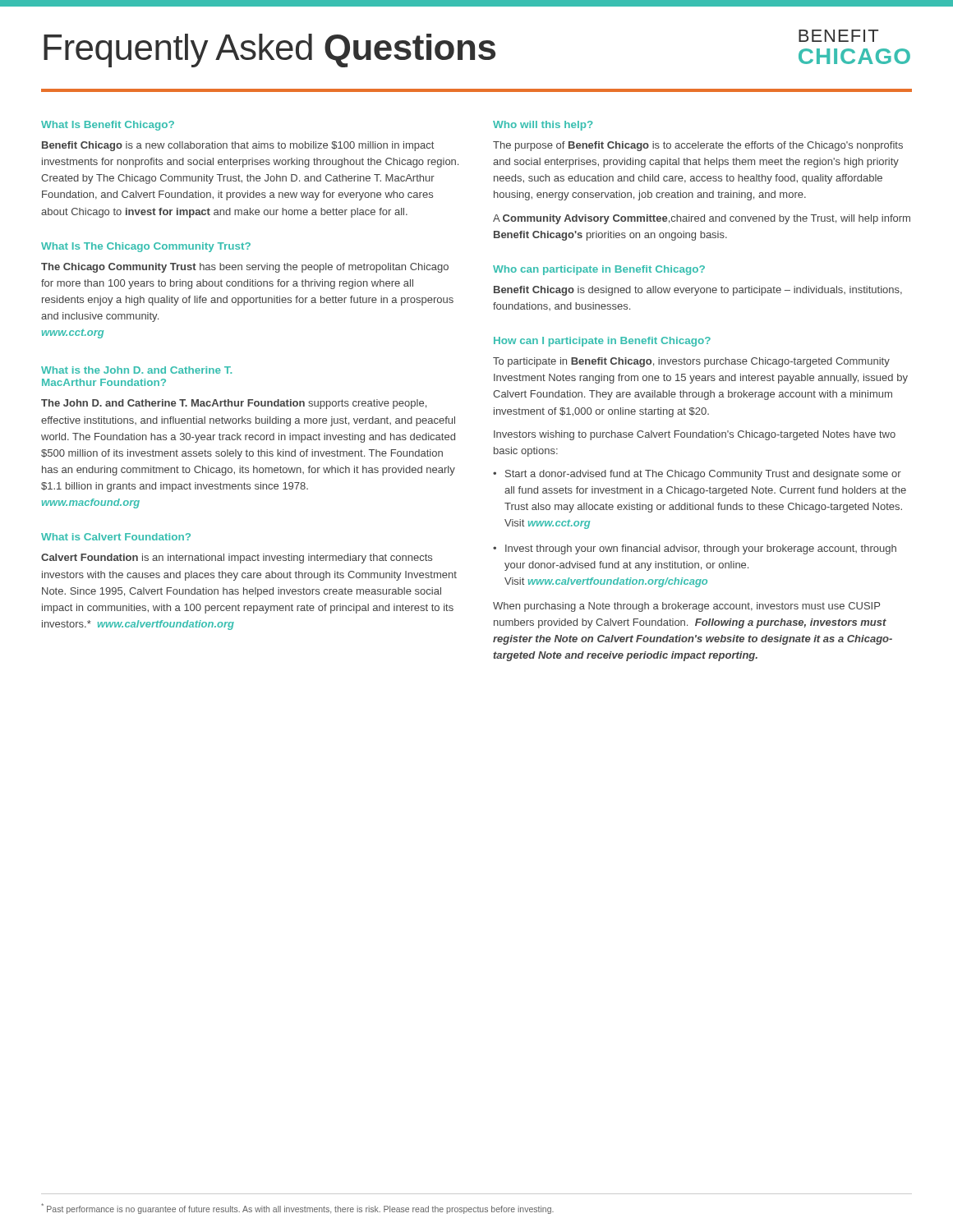
Task: Select the logo
Action: (x=855, y=48)
